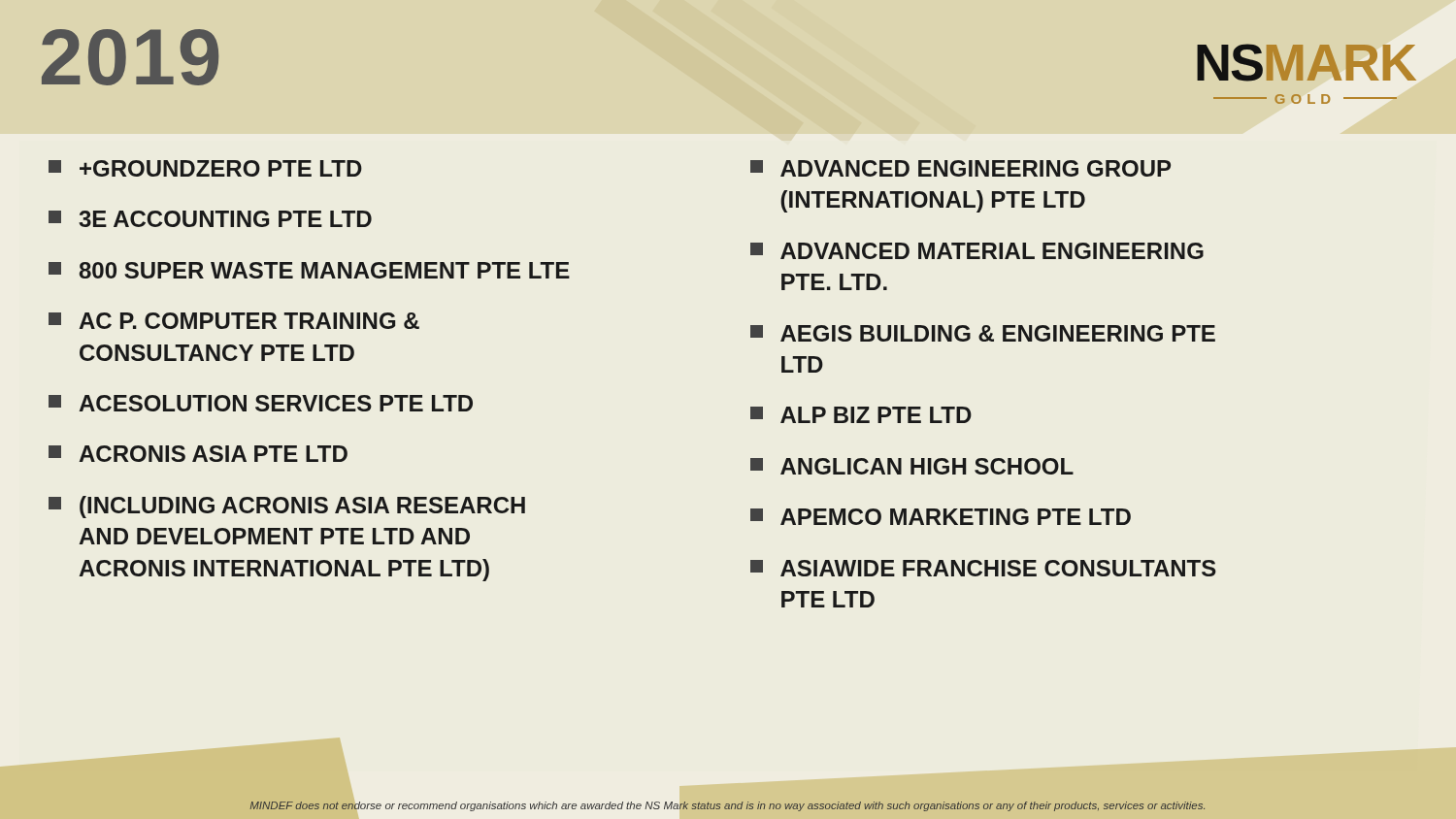Screen dimensions: 819x1456
Task: Click on the list item with the text "APEMCO MARKETING PTE LTD"
Action: 941,518
